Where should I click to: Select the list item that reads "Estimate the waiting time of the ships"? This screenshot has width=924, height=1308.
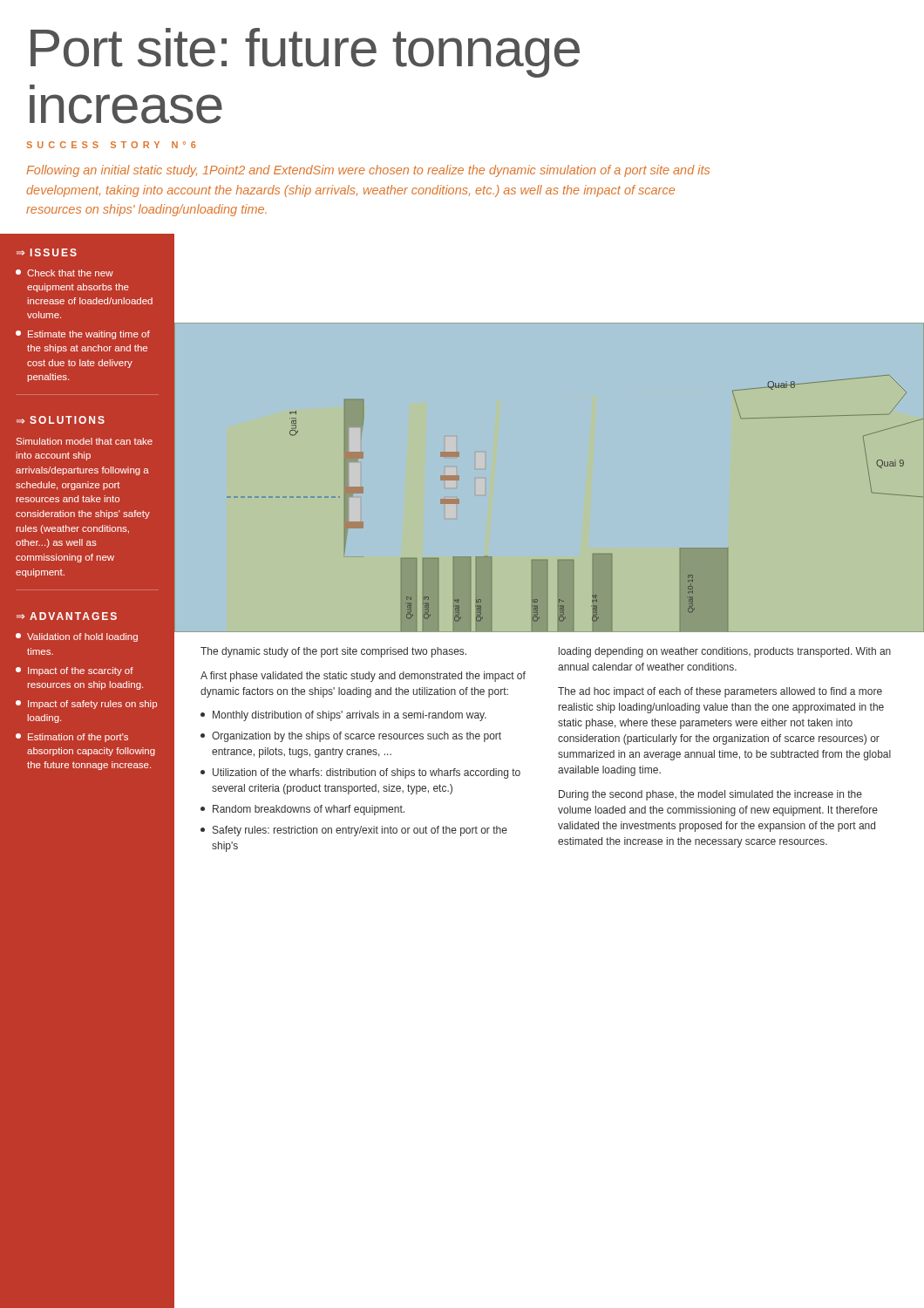(87, 355)
